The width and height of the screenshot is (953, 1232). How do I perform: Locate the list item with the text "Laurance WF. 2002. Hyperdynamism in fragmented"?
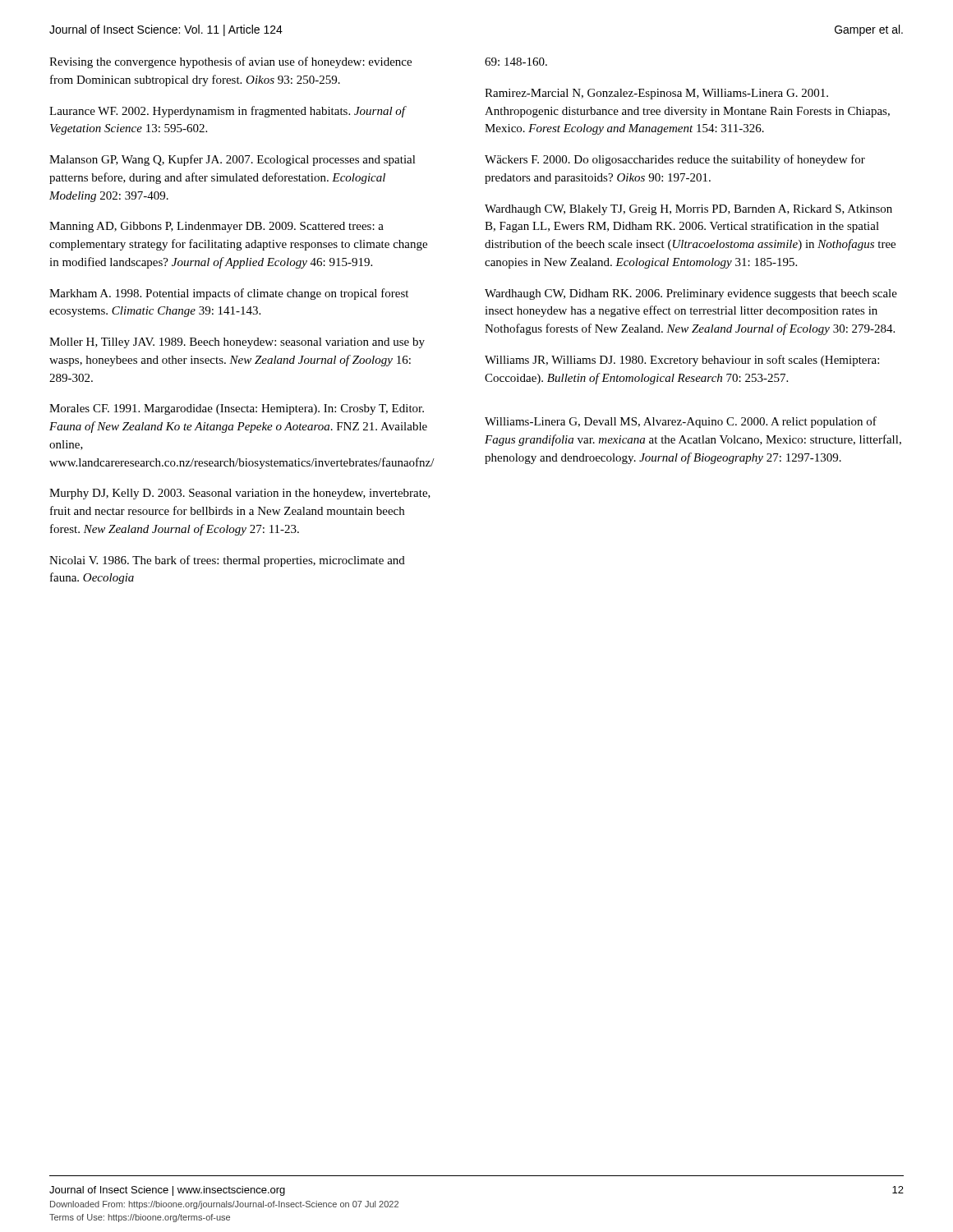pos(227,119)
